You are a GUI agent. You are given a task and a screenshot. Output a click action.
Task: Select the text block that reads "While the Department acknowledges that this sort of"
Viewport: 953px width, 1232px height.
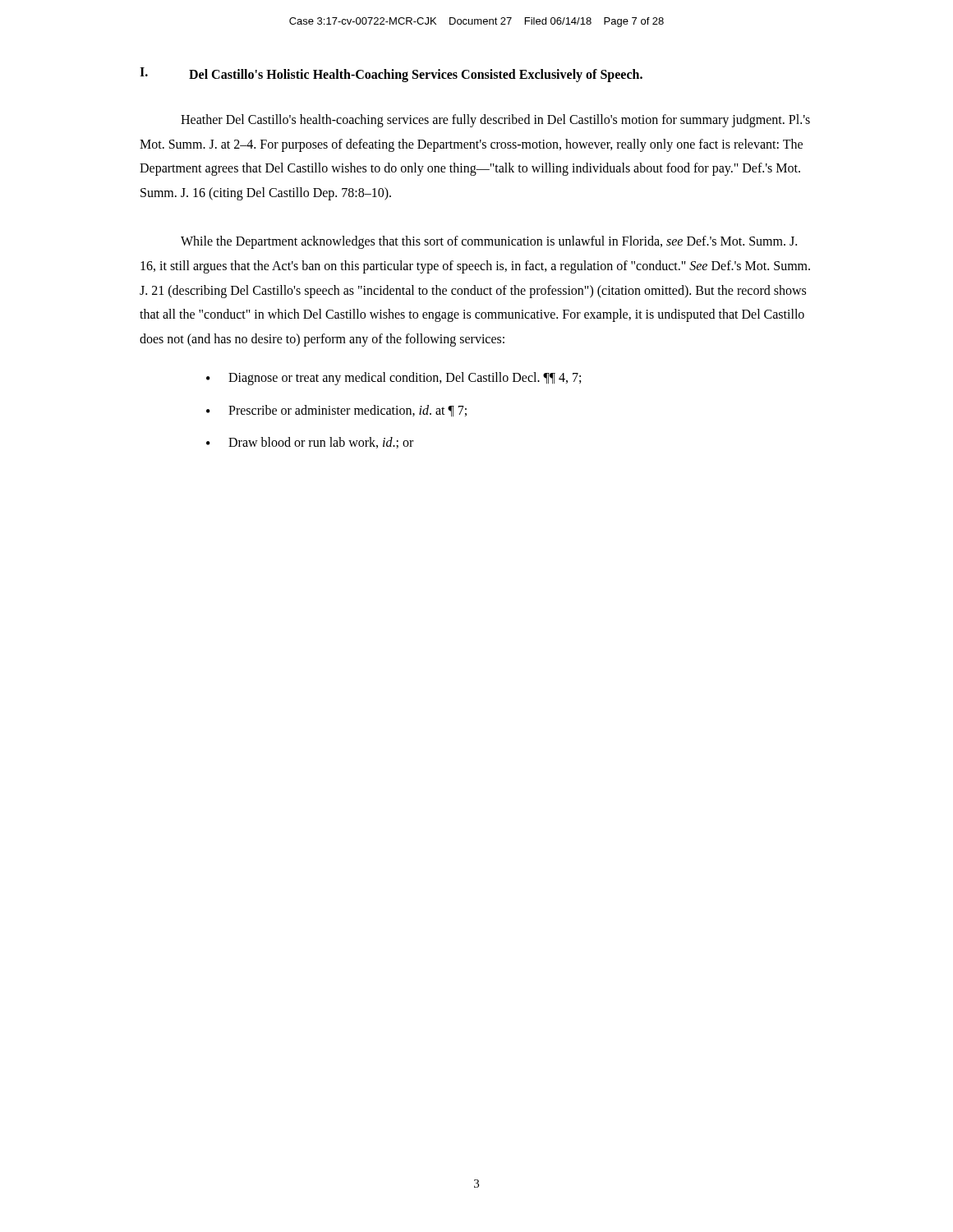(475, 290)
